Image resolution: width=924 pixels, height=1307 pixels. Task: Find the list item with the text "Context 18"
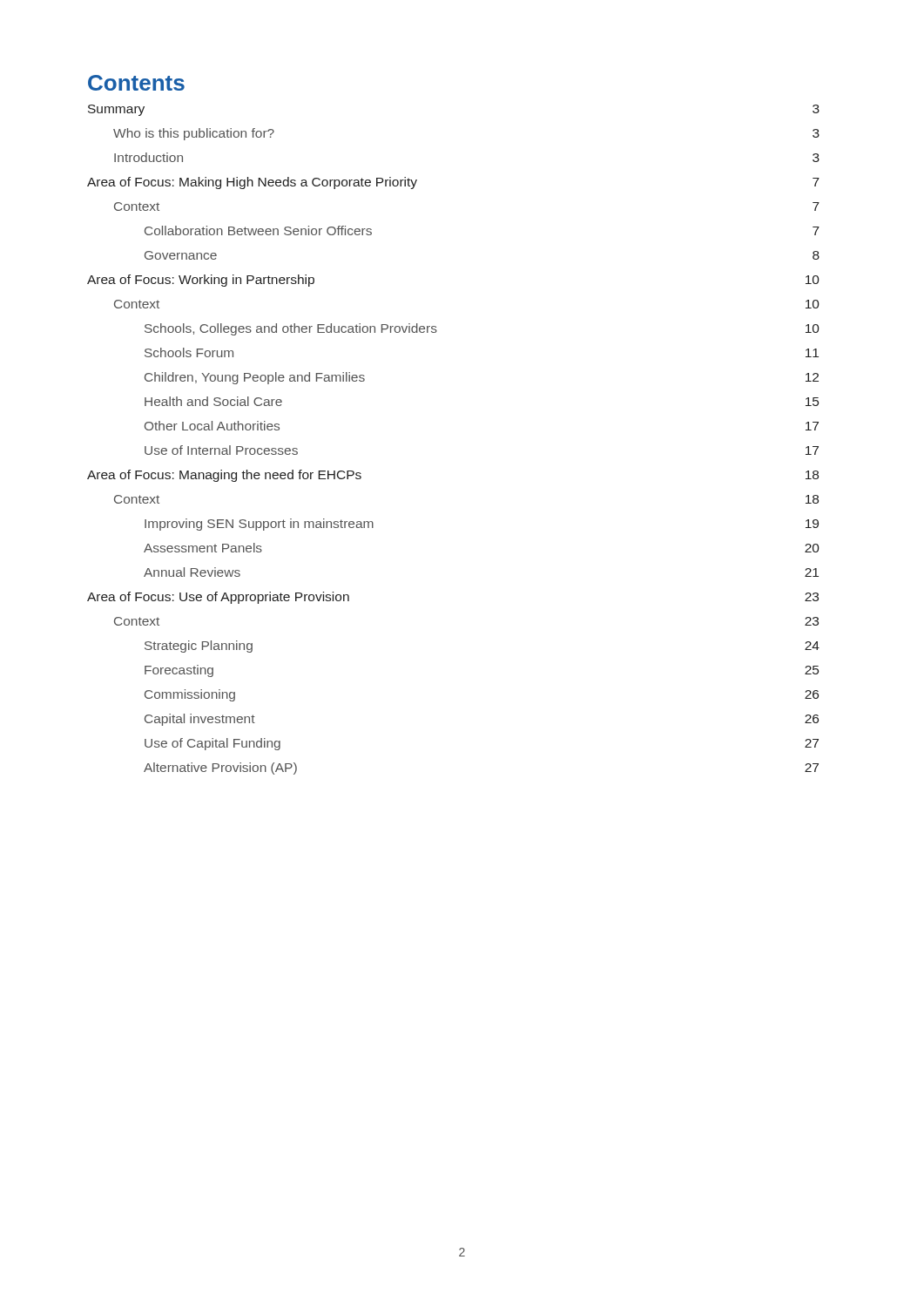[x=135, y=498]
